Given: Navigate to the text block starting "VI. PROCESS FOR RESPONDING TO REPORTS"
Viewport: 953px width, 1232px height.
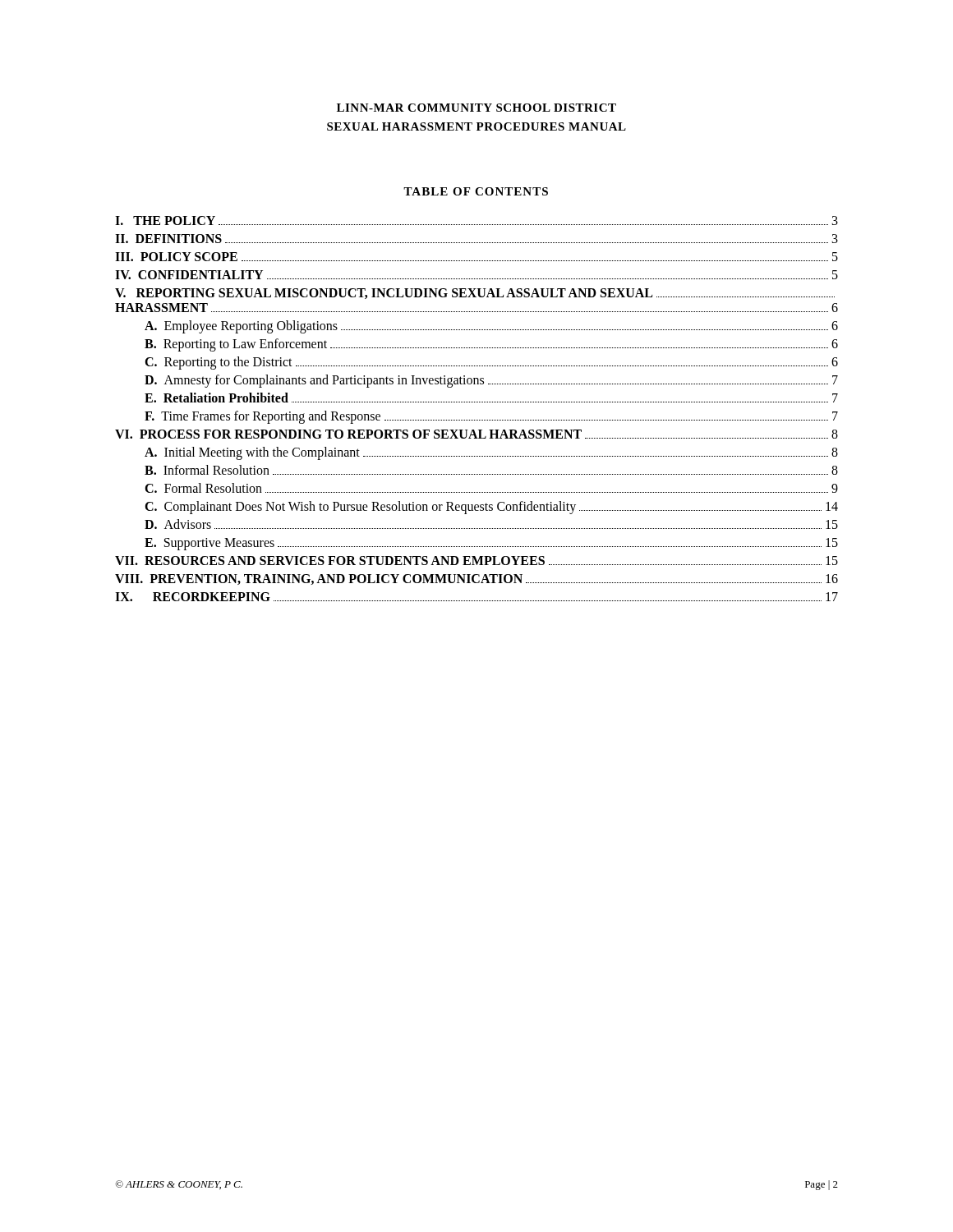Looking at the screenshot, I should click(476, 435).
